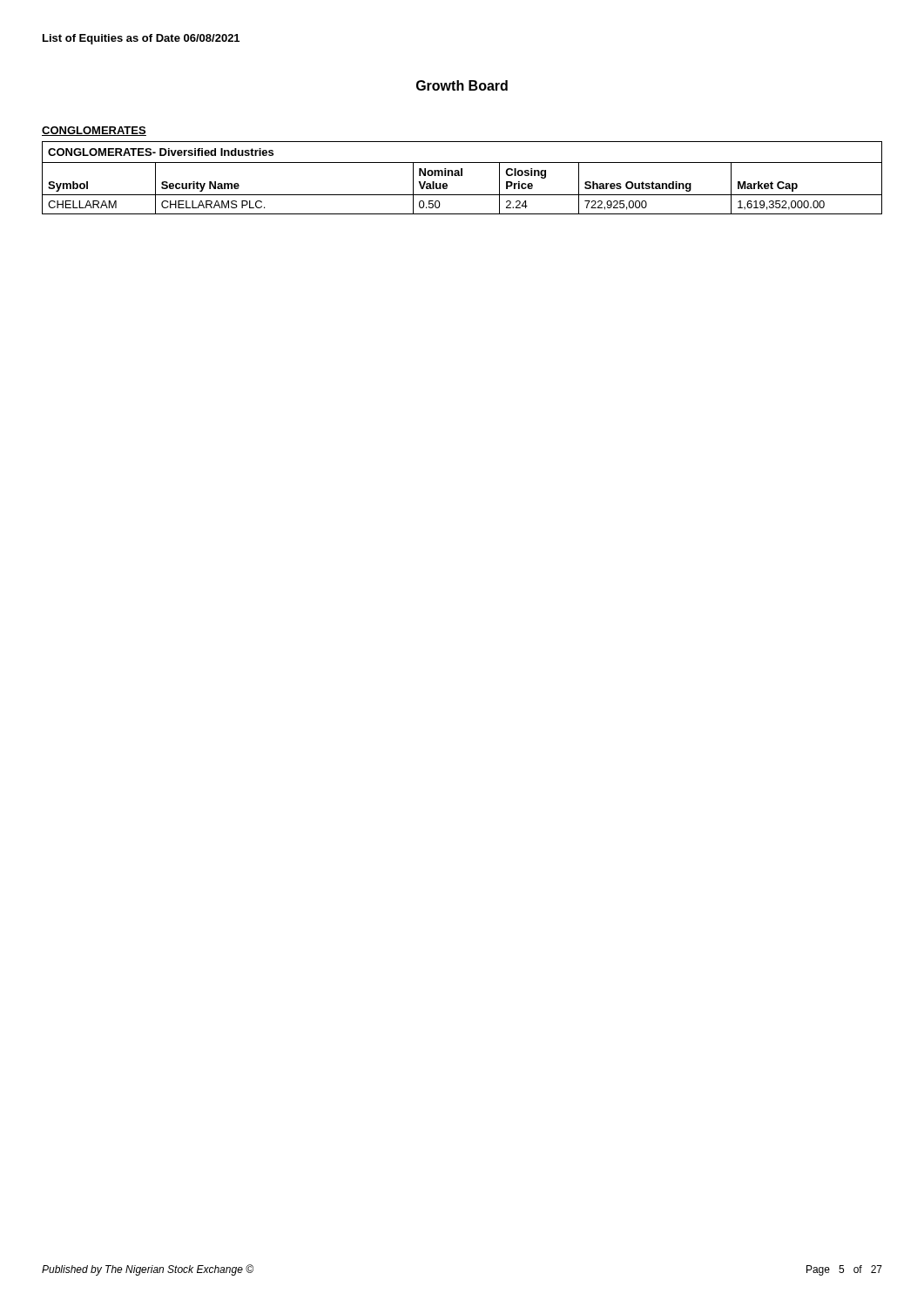
Task: Locate the table with the text "Security Name"
Action: tap(462, 178)
